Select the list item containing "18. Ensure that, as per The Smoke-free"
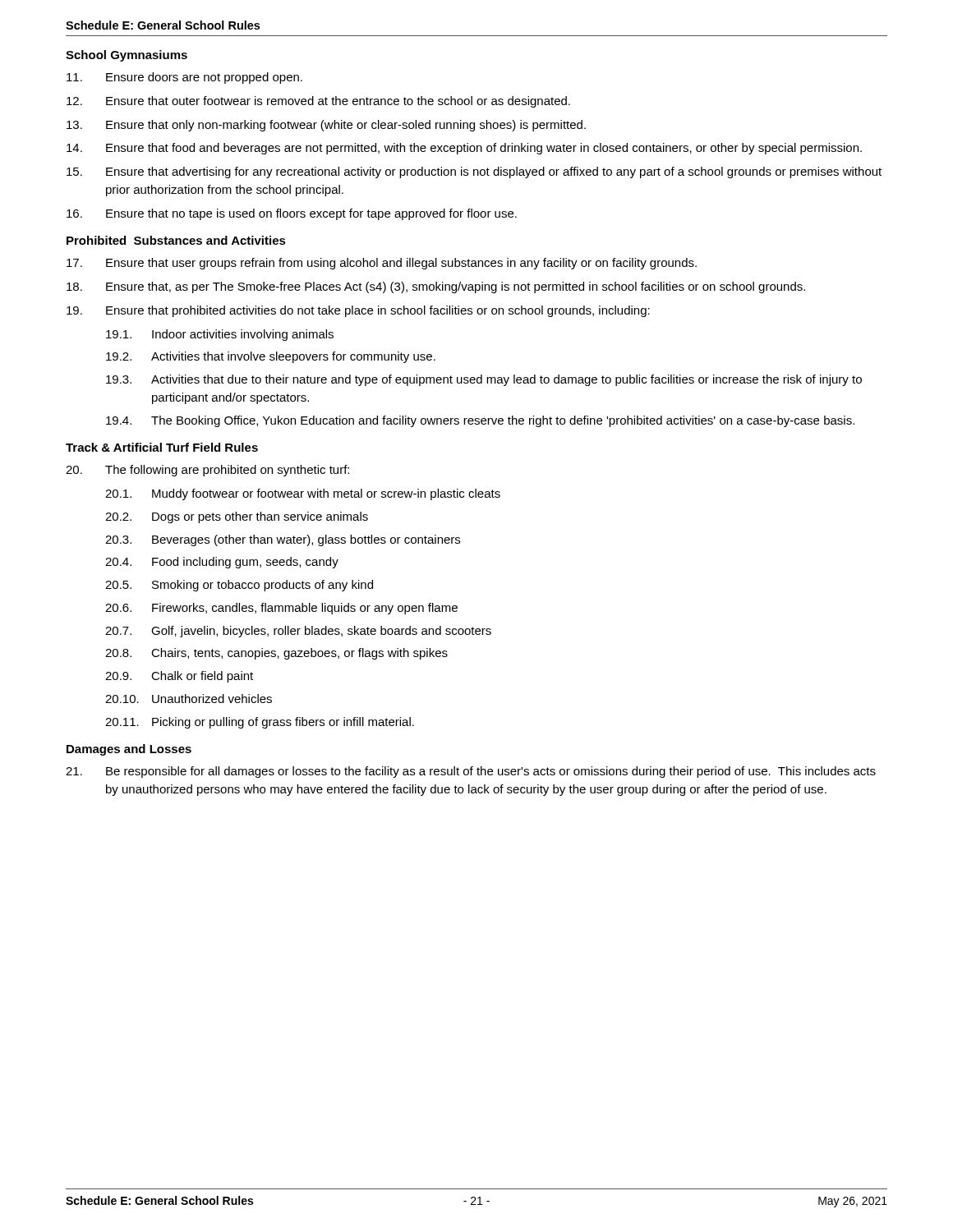953x1232 pixels. click(476, 287)
